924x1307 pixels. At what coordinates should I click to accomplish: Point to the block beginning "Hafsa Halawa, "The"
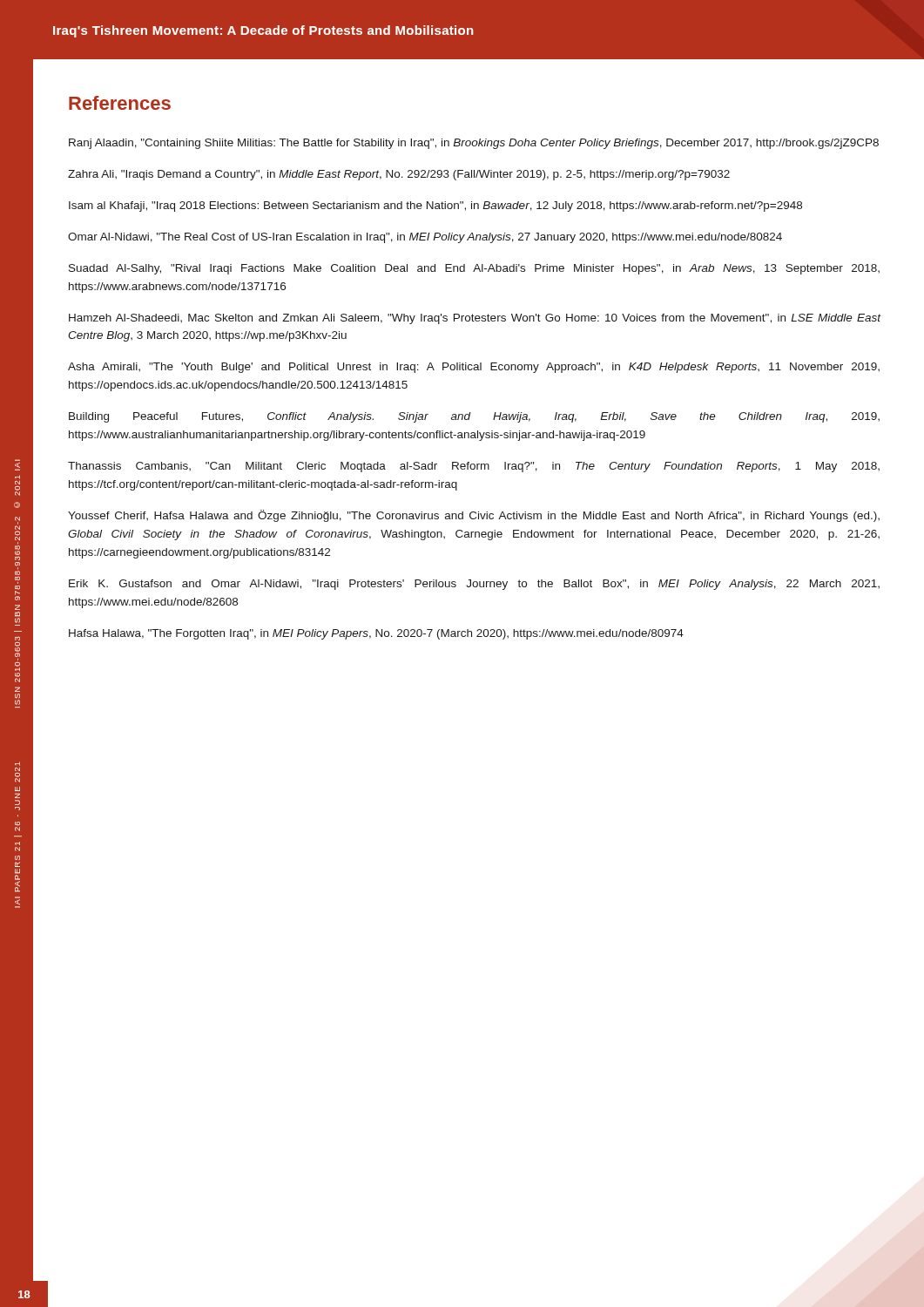376,633
